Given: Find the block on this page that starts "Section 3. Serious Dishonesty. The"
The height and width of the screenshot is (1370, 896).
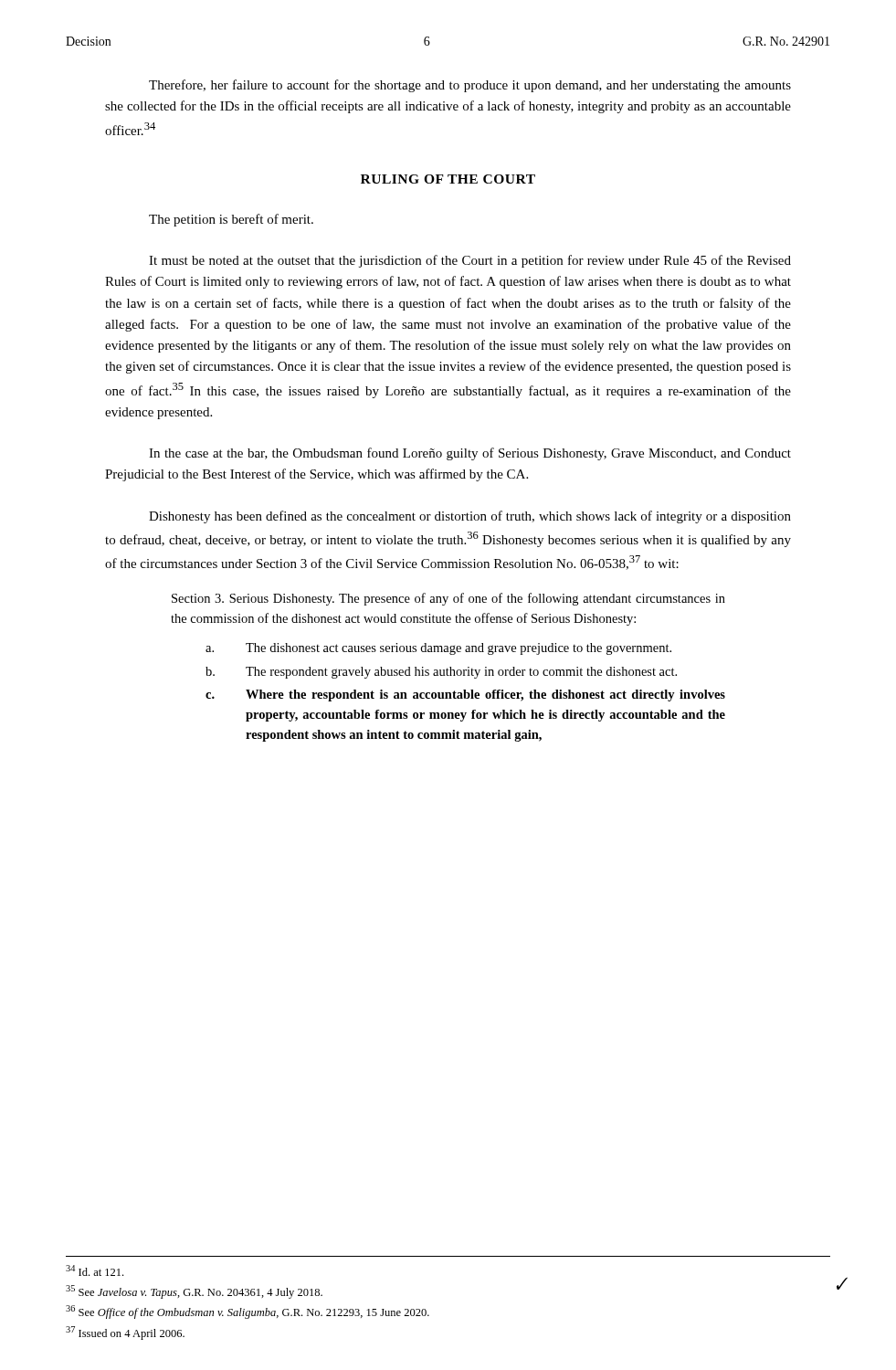Looking at the screenshot, I should coord(448,608).
